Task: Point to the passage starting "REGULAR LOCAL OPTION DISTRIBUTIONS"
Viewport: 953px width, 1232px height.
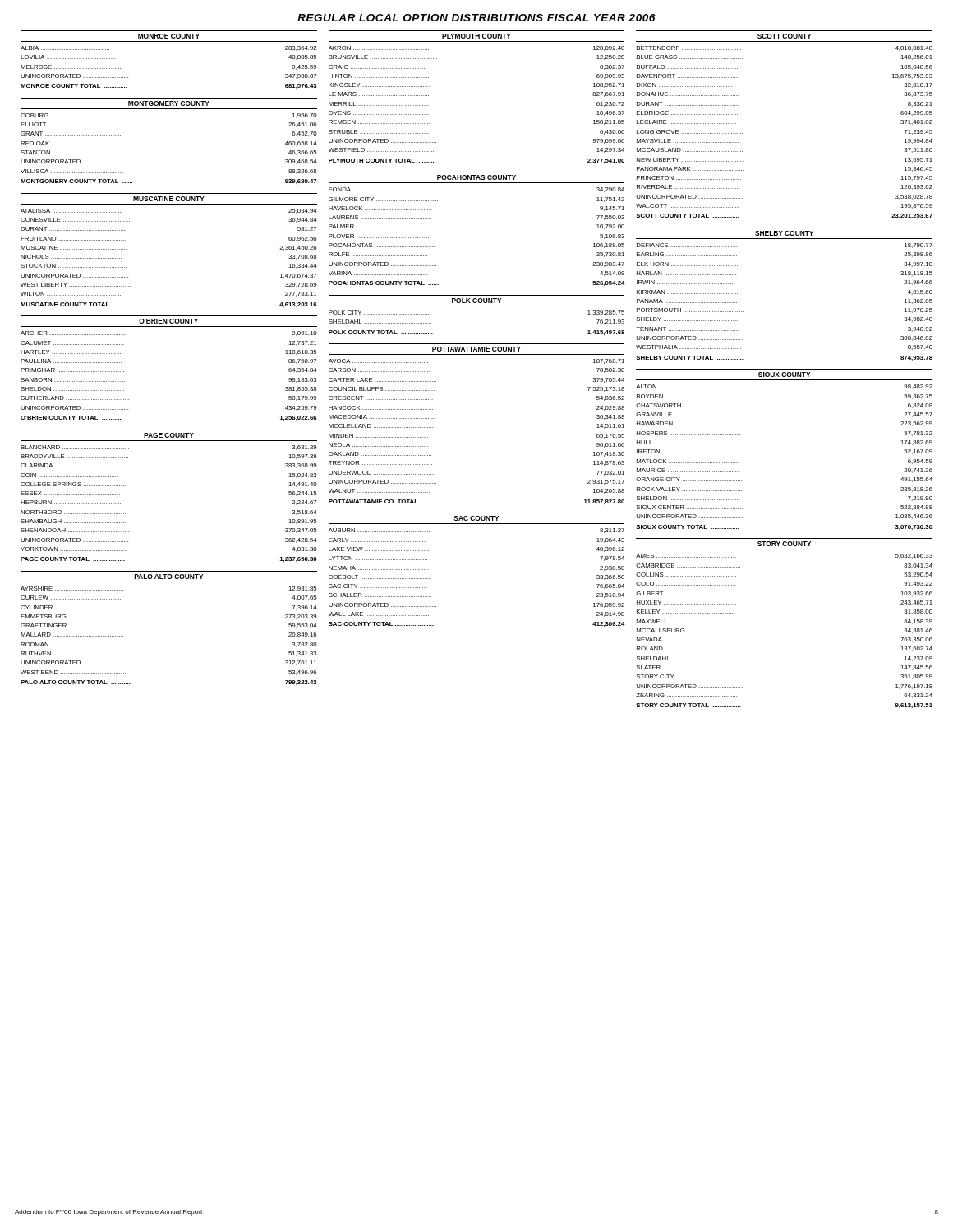Action: pos(476,18)
